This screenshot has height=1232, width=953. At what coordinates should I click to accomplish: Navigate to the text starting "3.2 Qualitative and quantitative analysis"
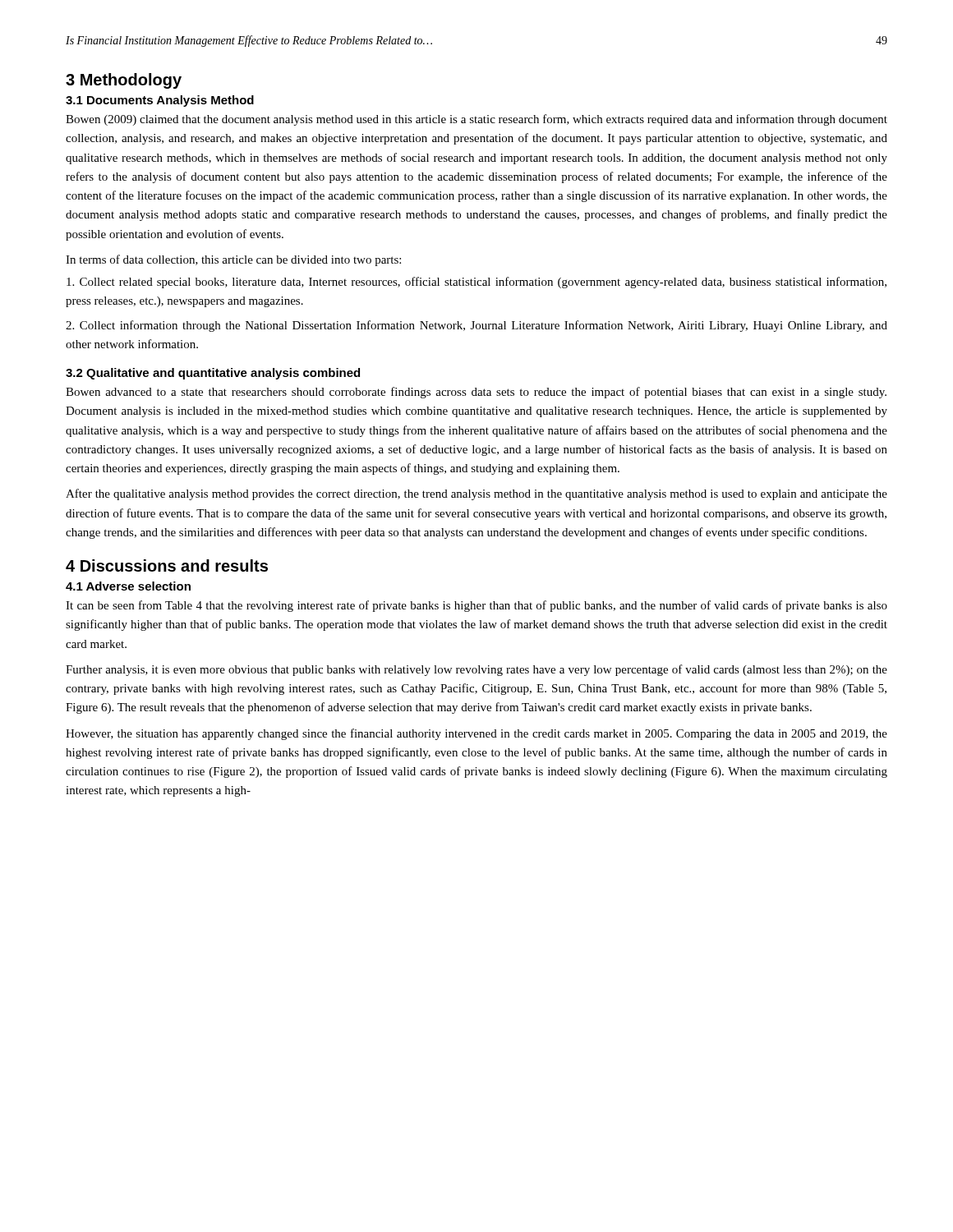tap(213, 372)
